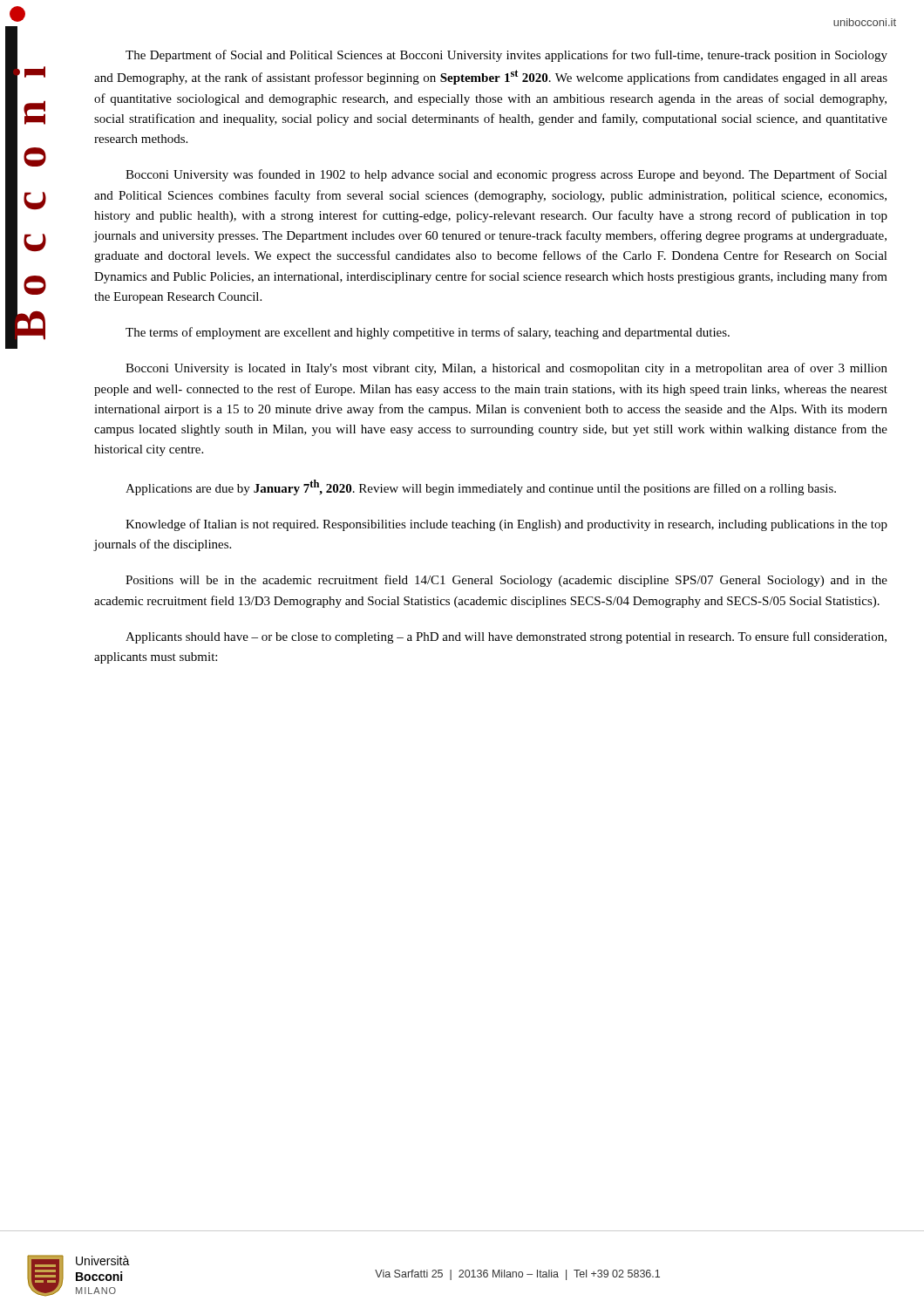Locate the block of text that opens with "Applications are due by January 7th, 2020. Review"
The width and height of the screenshot is (924, 1308).
pos(491,487)
